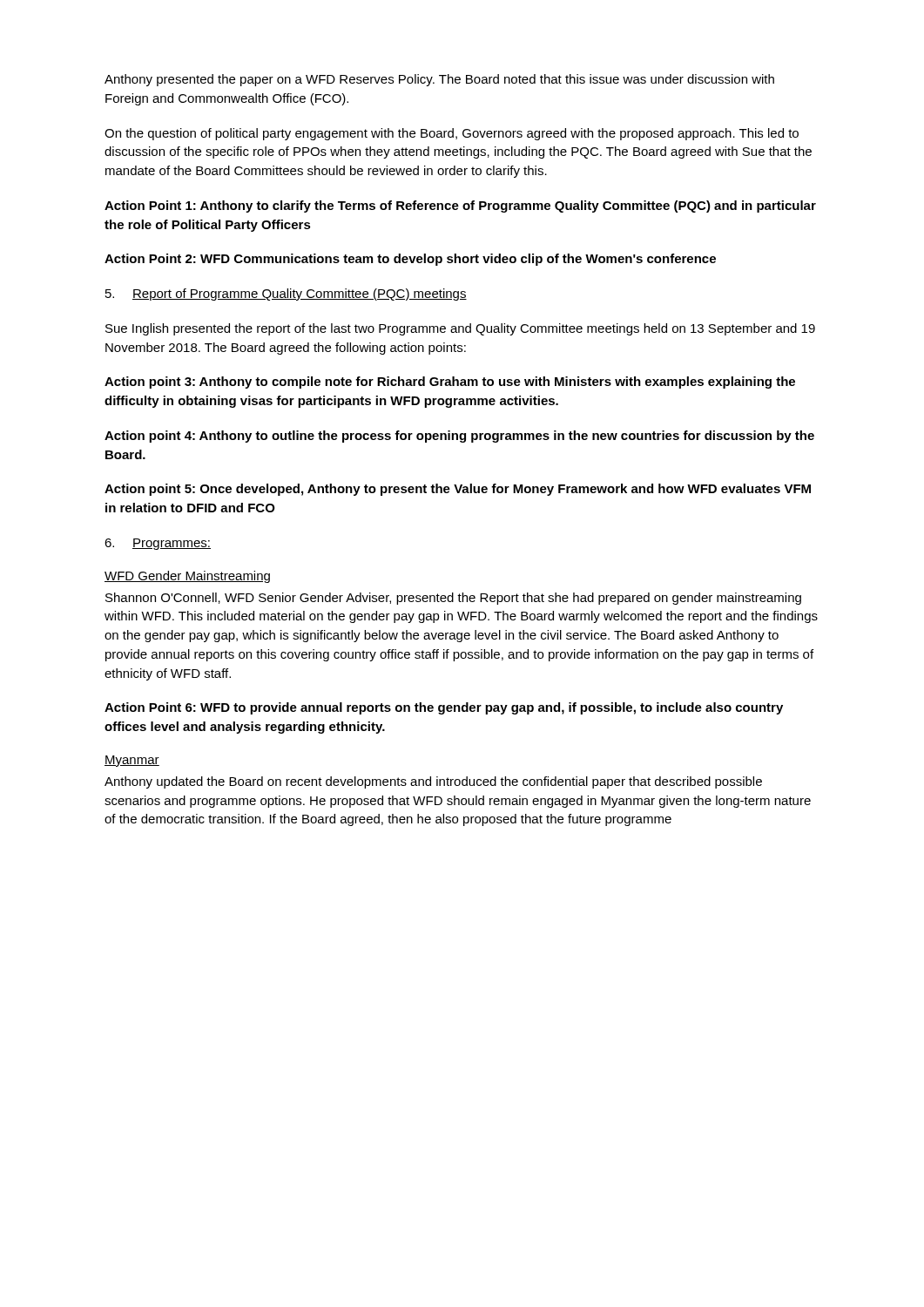Point to the block beginning "Action Point 6: WFD to"
Screen dimensions: 1307x924
[462, 717]
